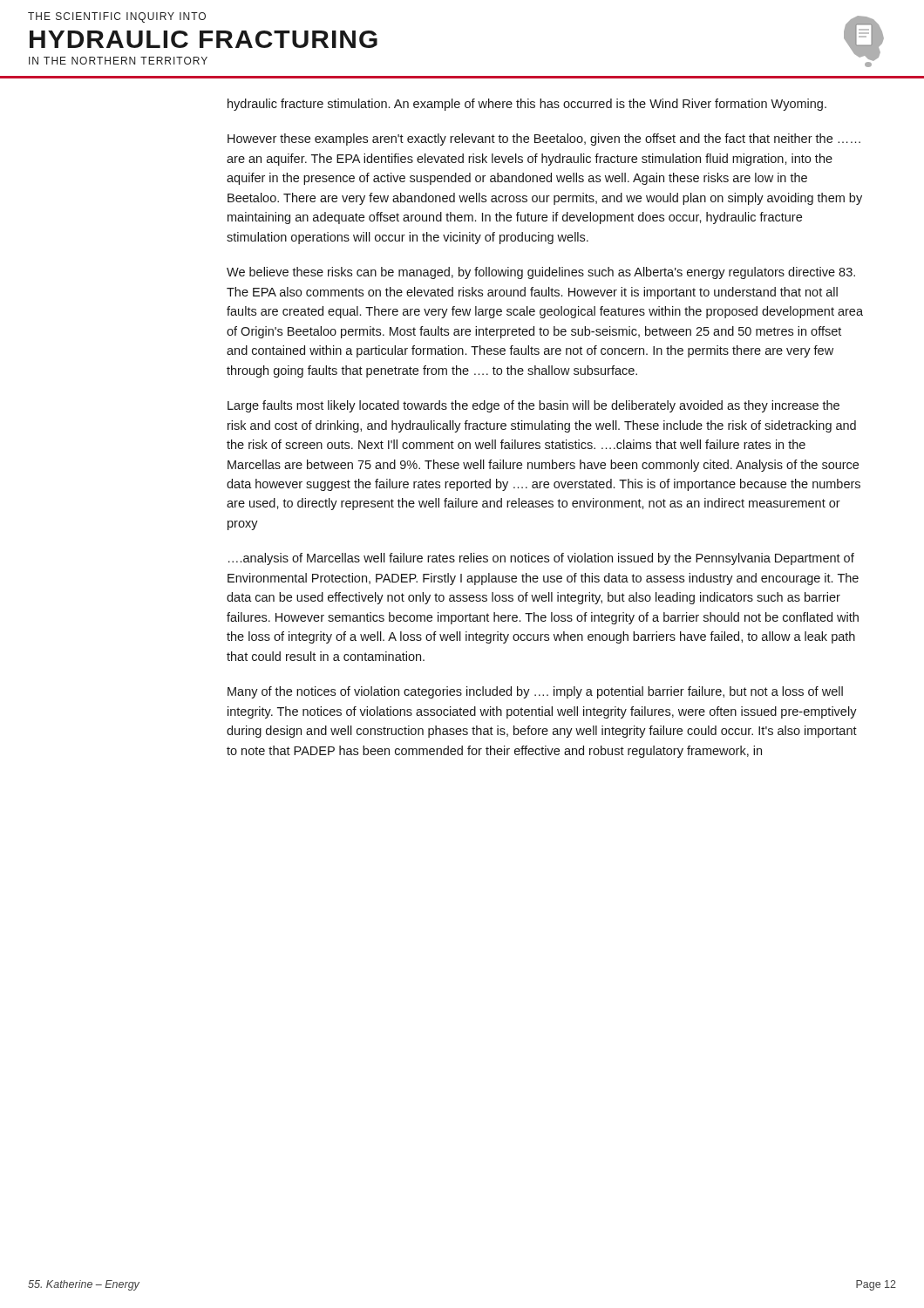Select the text block that reads "hydraulic fracture stimulation. An example of"
Image resolution: width=924 pixels, height=1308 pixels.
(527, 104)
